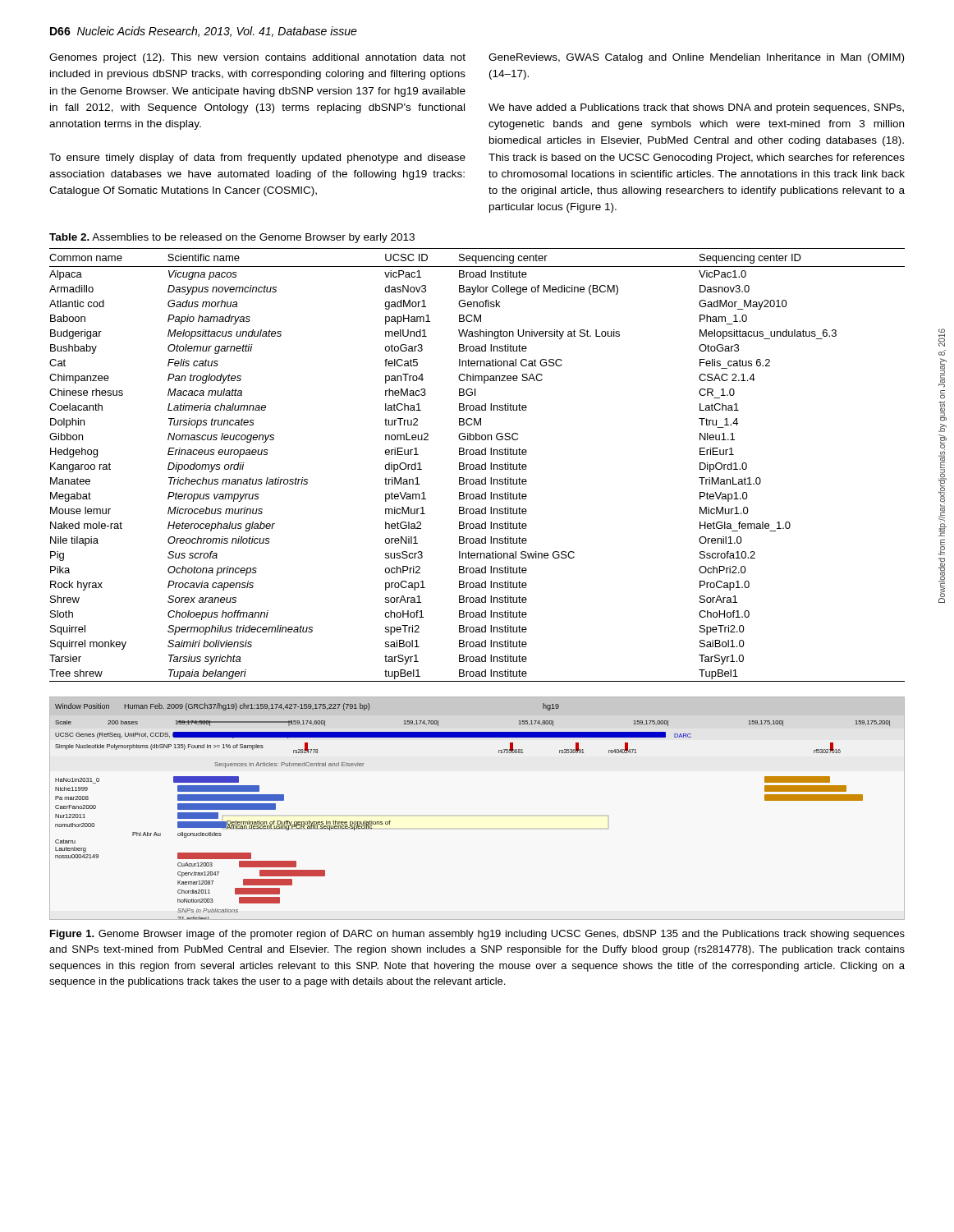Locate the screenshot
The width and height of the screenshot is (954, 1232).
point(477,808)
